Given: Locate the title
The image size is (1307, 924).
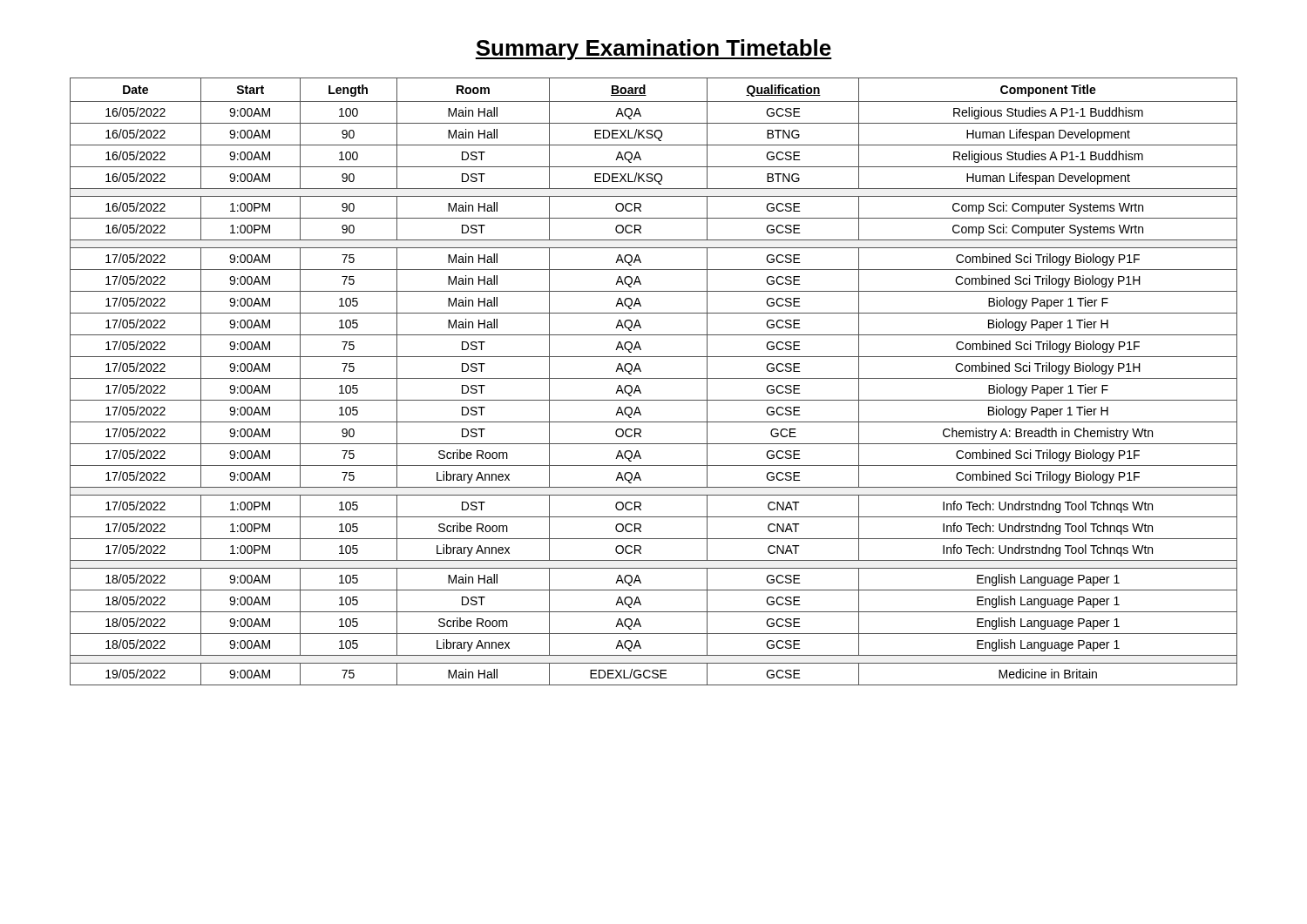Looking at the screenshot, I should pos(654,48).
